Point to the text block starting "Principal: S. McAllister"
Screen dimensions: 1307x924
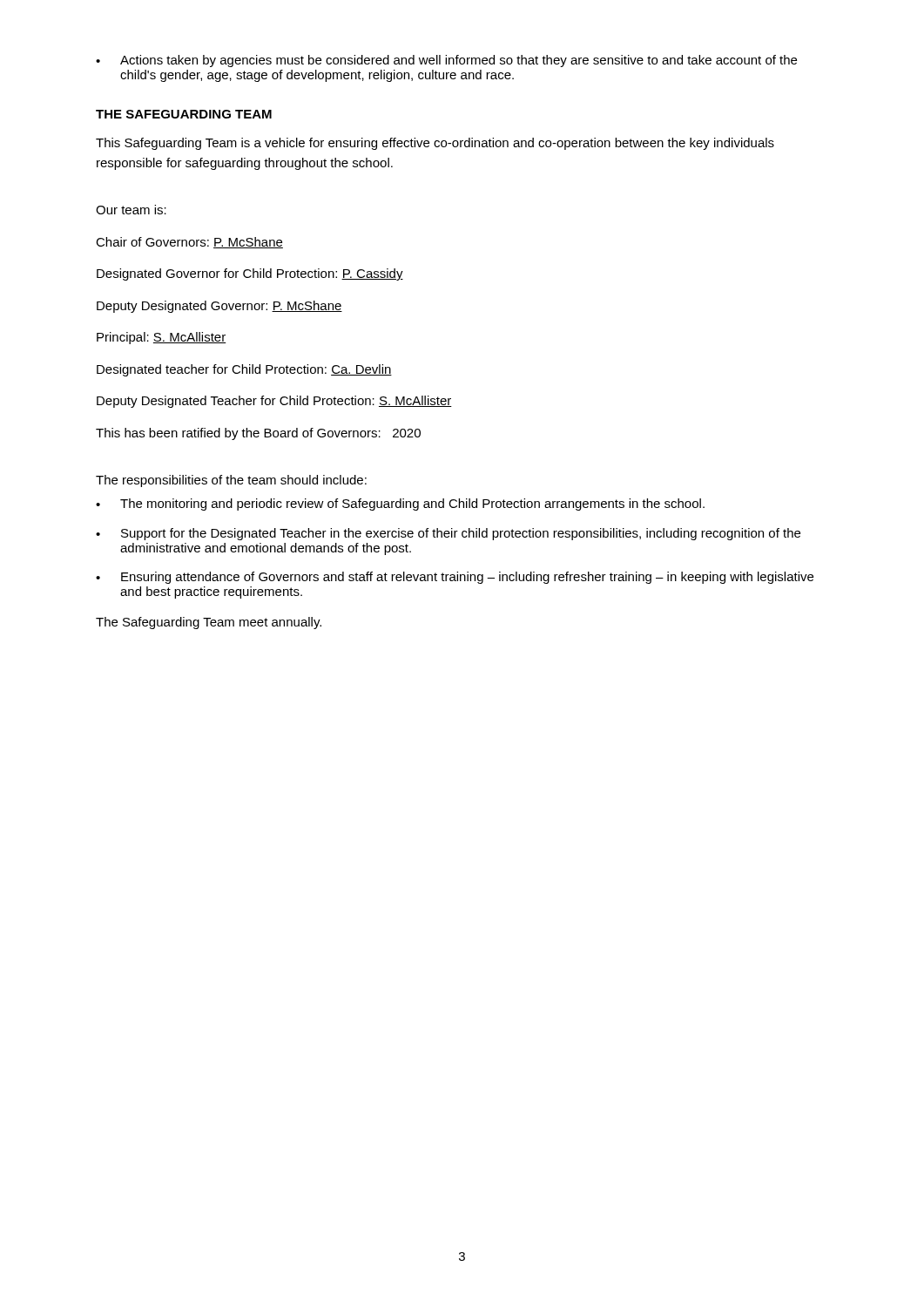tap(161, 337)
